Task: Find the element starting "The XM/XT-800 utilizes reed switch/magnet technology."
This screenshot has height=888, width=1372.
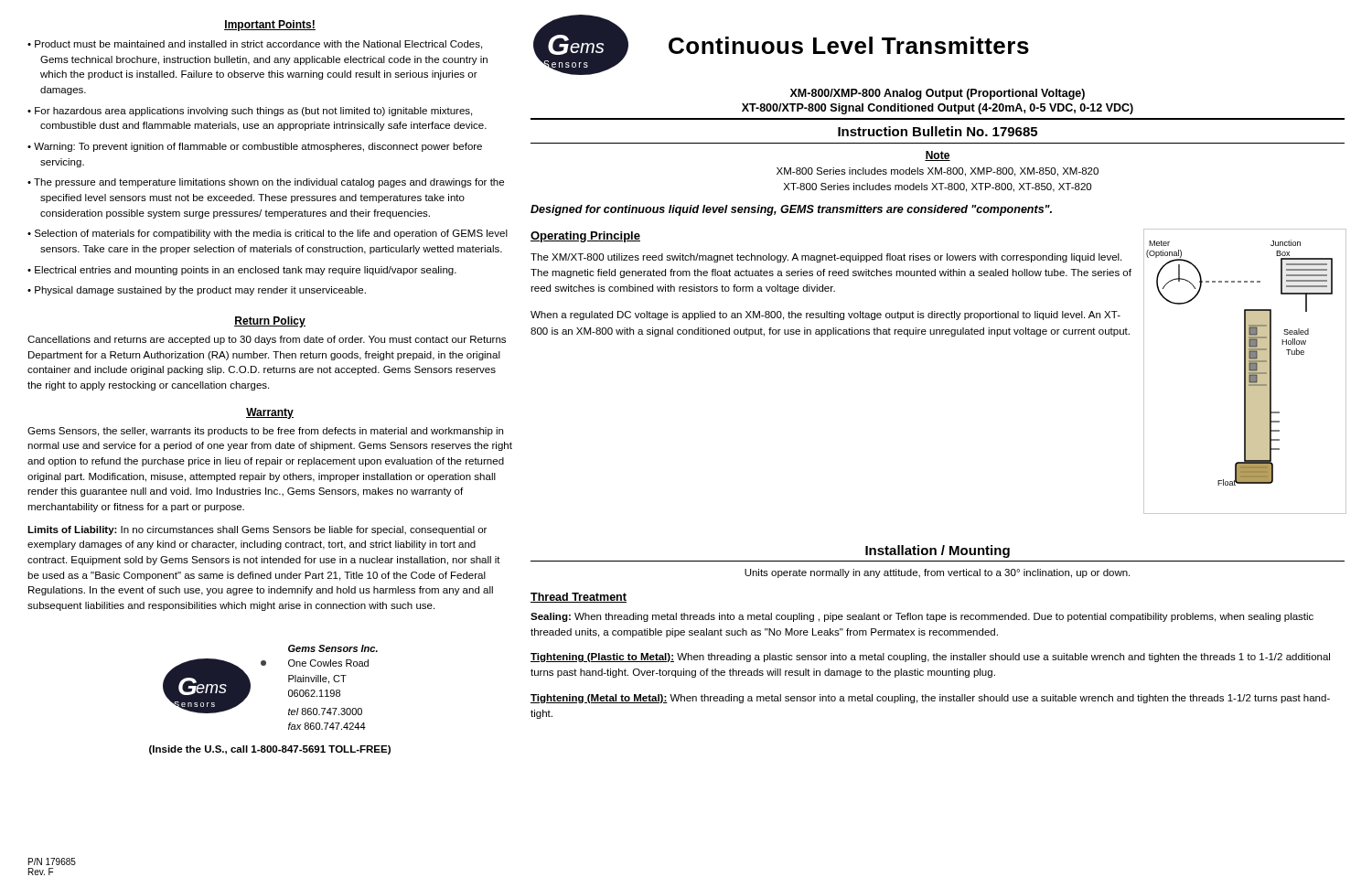Action: (x=831, y=272)
